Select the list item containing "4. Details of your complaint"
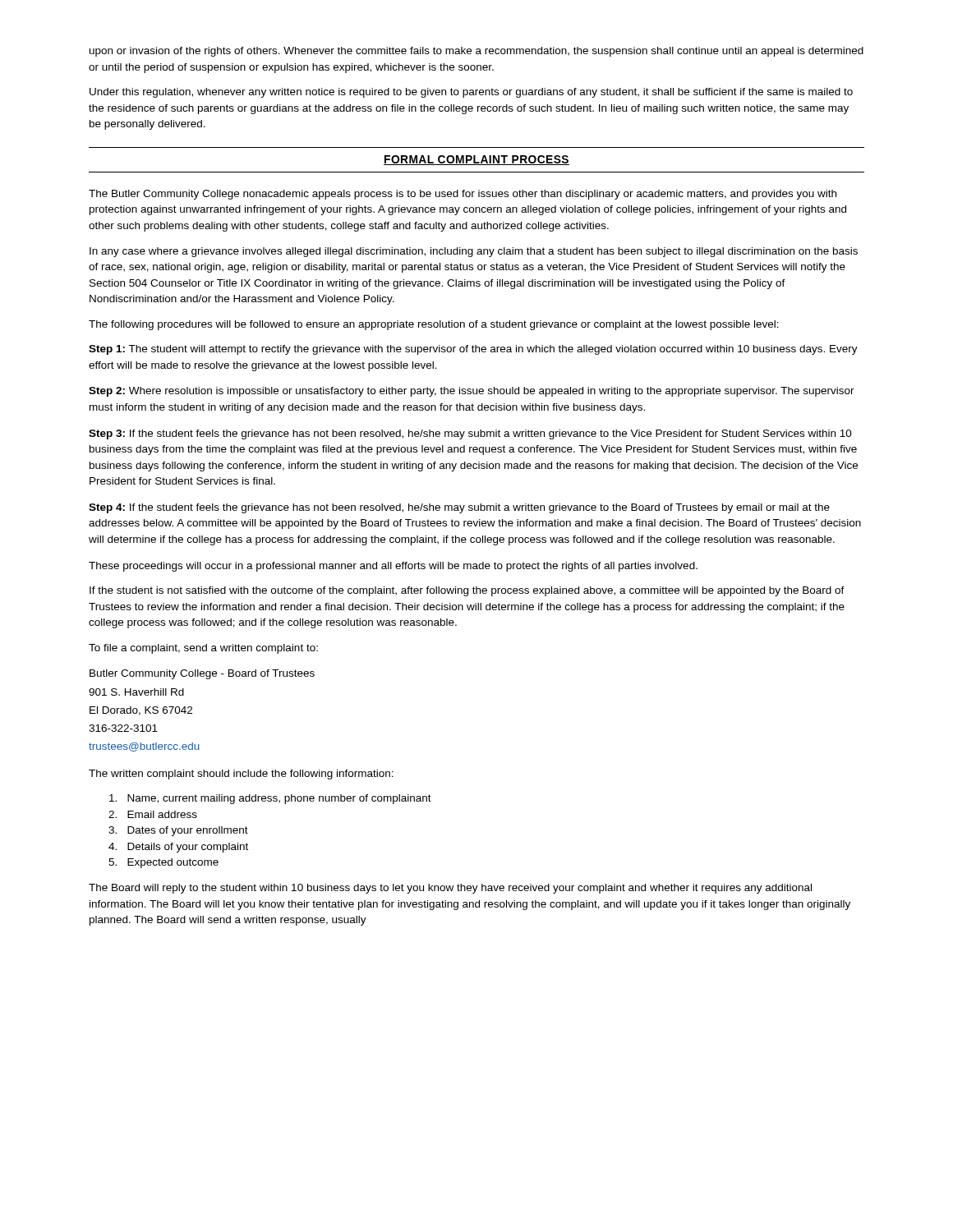Viewport: 953px width, 1232px height. tap(178, 846)
